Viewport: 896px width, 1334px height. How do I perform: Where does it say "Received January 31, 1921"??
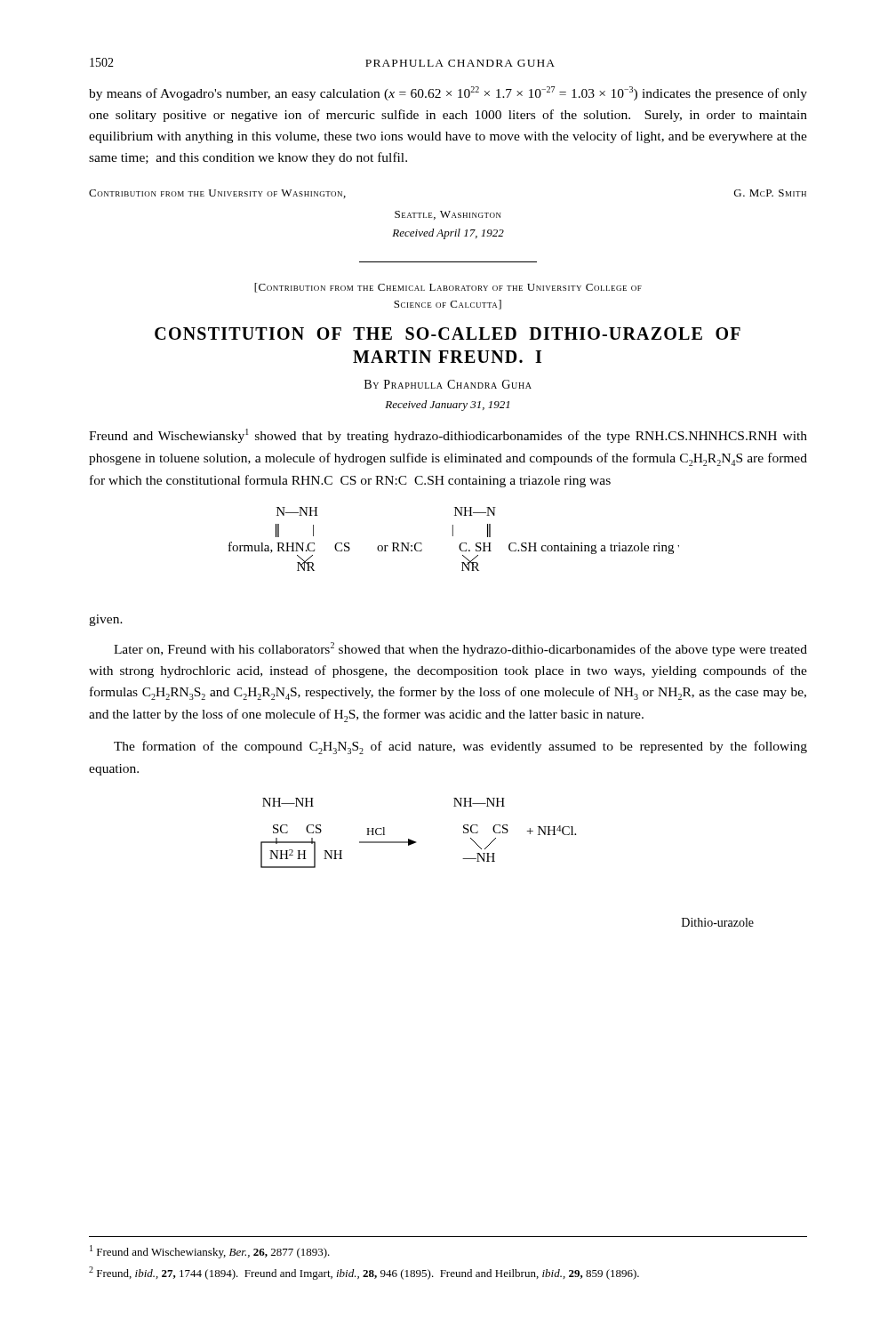pos(448,404)
